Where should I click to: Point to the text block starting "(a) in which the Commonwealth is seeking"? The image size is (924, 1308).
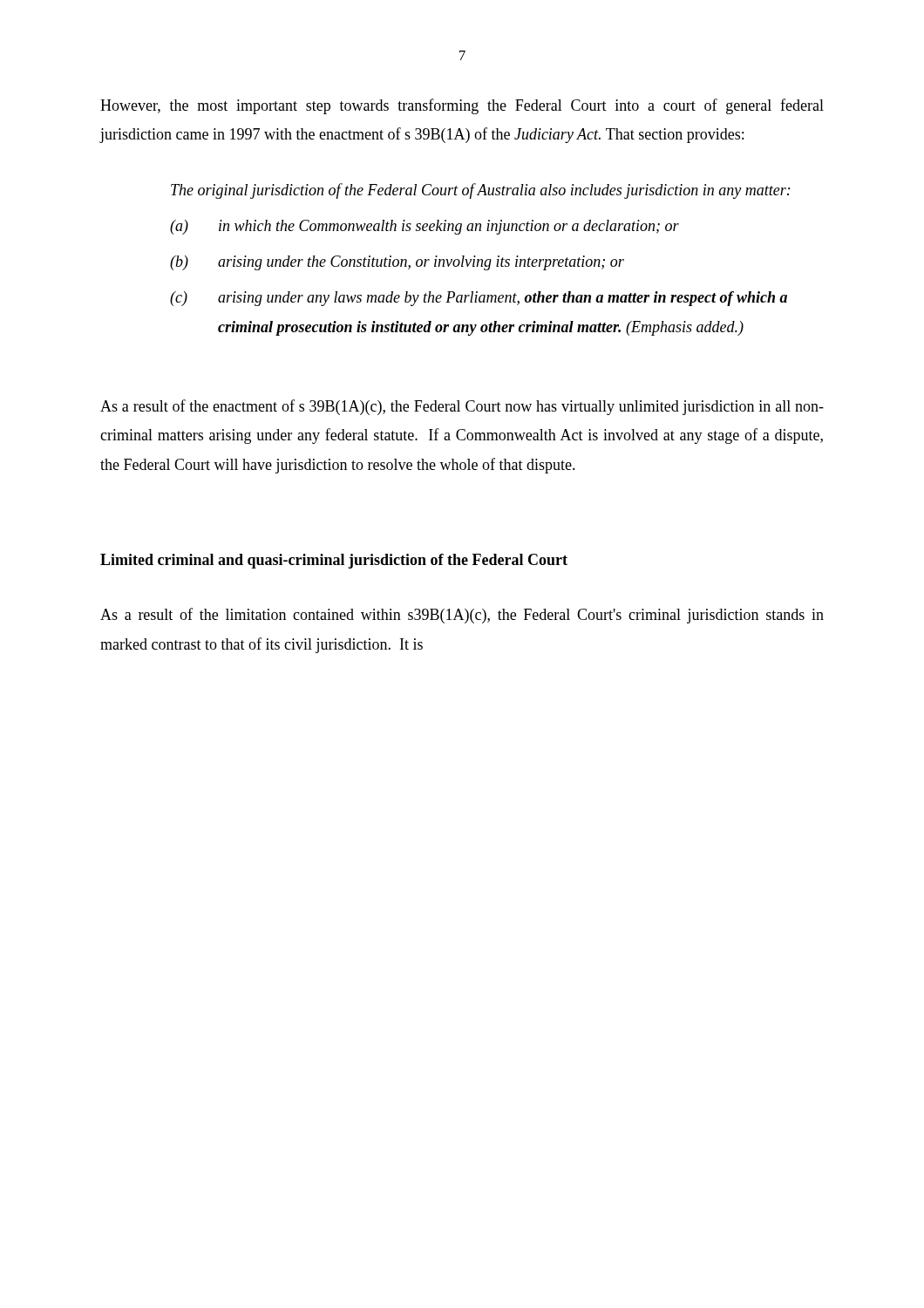pos(488,226)
